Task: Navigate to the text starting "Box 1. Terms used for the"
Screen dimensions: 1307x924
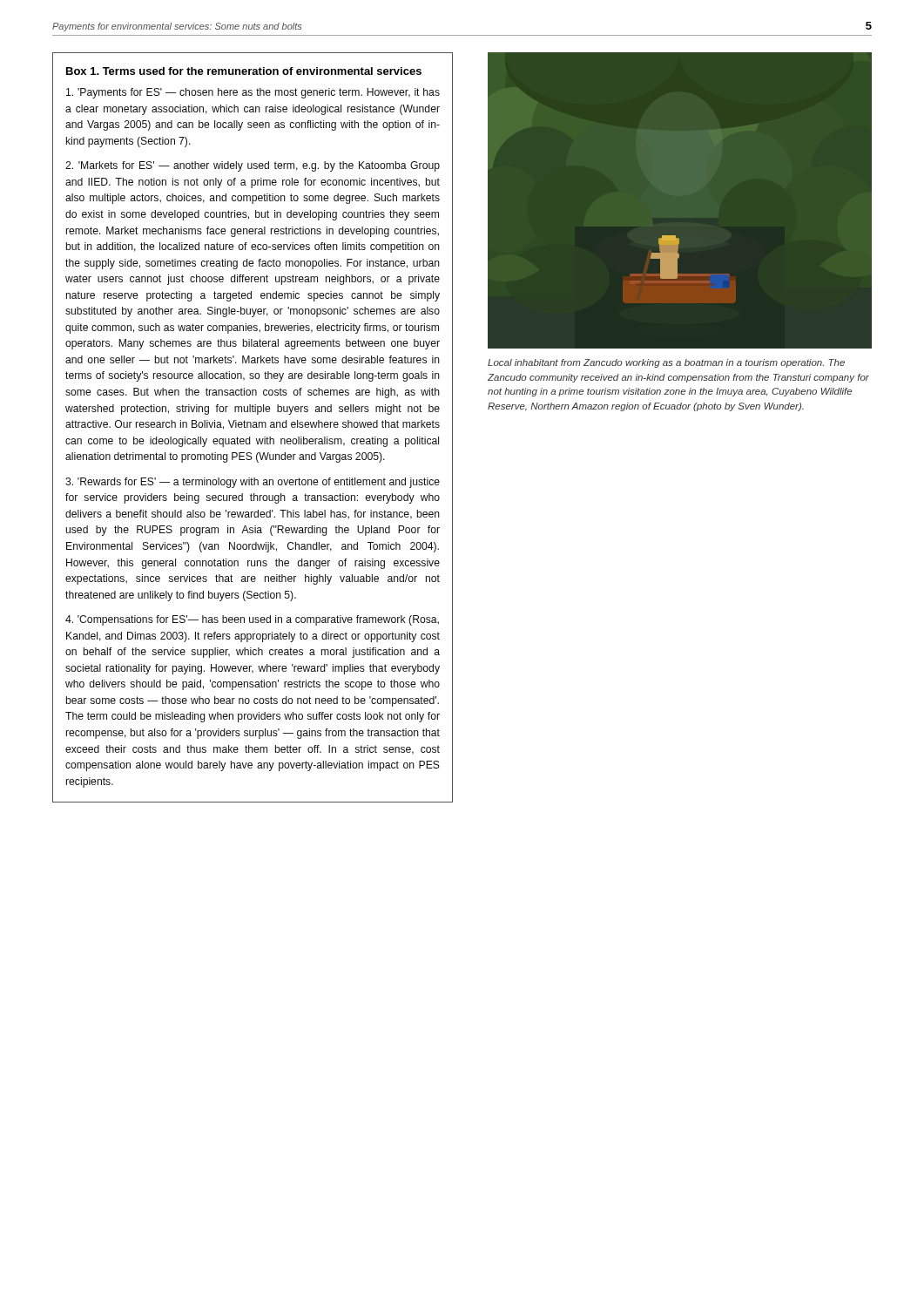Action: click(244, 71)
